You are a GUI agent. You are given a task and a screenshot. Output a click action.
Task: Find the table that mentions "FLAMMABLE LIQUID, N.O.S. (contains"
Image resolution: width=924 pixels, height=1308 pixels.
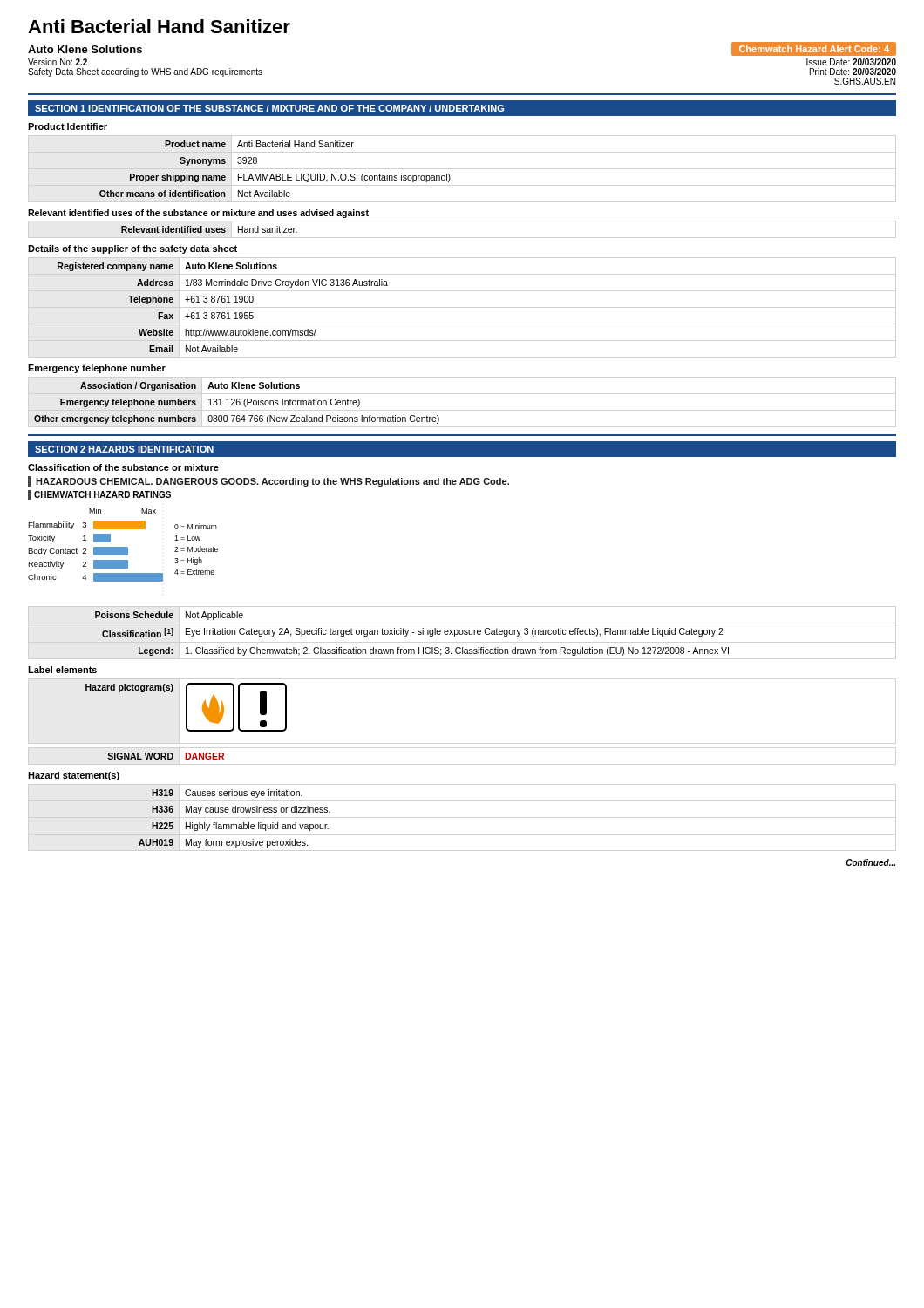(x=462, y=169)
